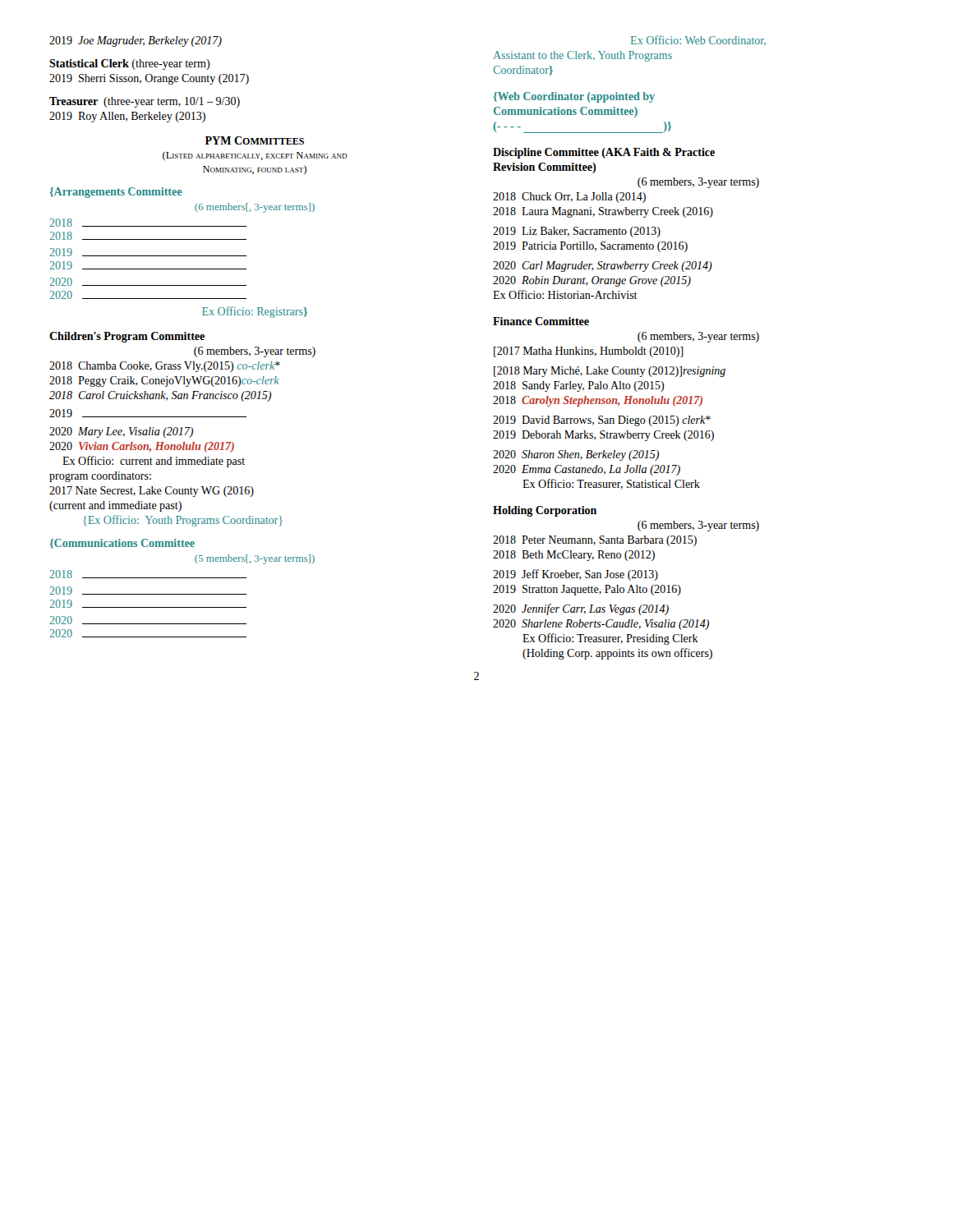This screenshot has width=953, height=1232.
Task: Find the section header that says "Children's Program Committee"
Action: 255,337
